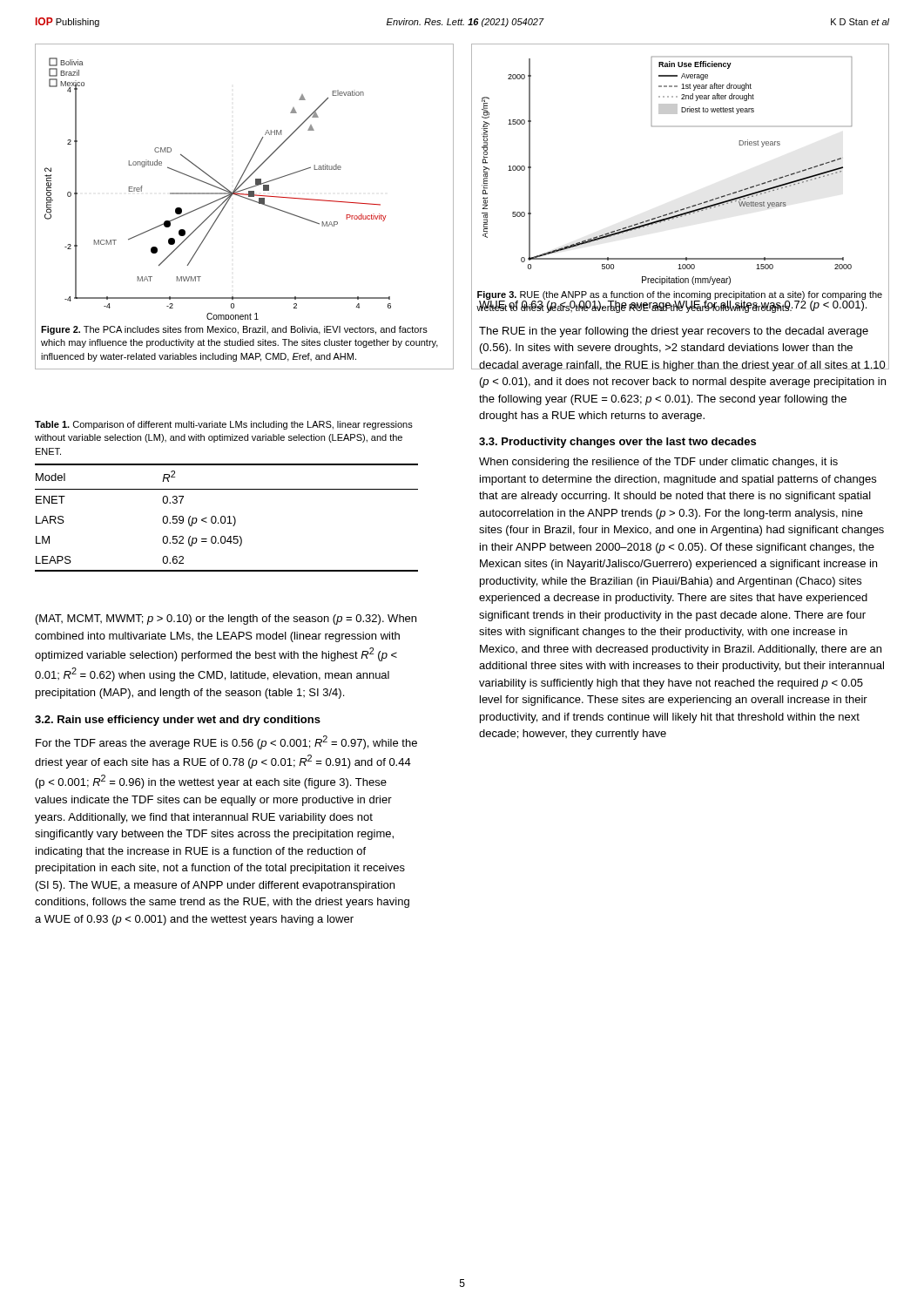Point to the block beginning "When considering the resilience of the TDF under"
Image resolution: width=924 pixels, height=1307 pixels.
[x=684, y=598]
